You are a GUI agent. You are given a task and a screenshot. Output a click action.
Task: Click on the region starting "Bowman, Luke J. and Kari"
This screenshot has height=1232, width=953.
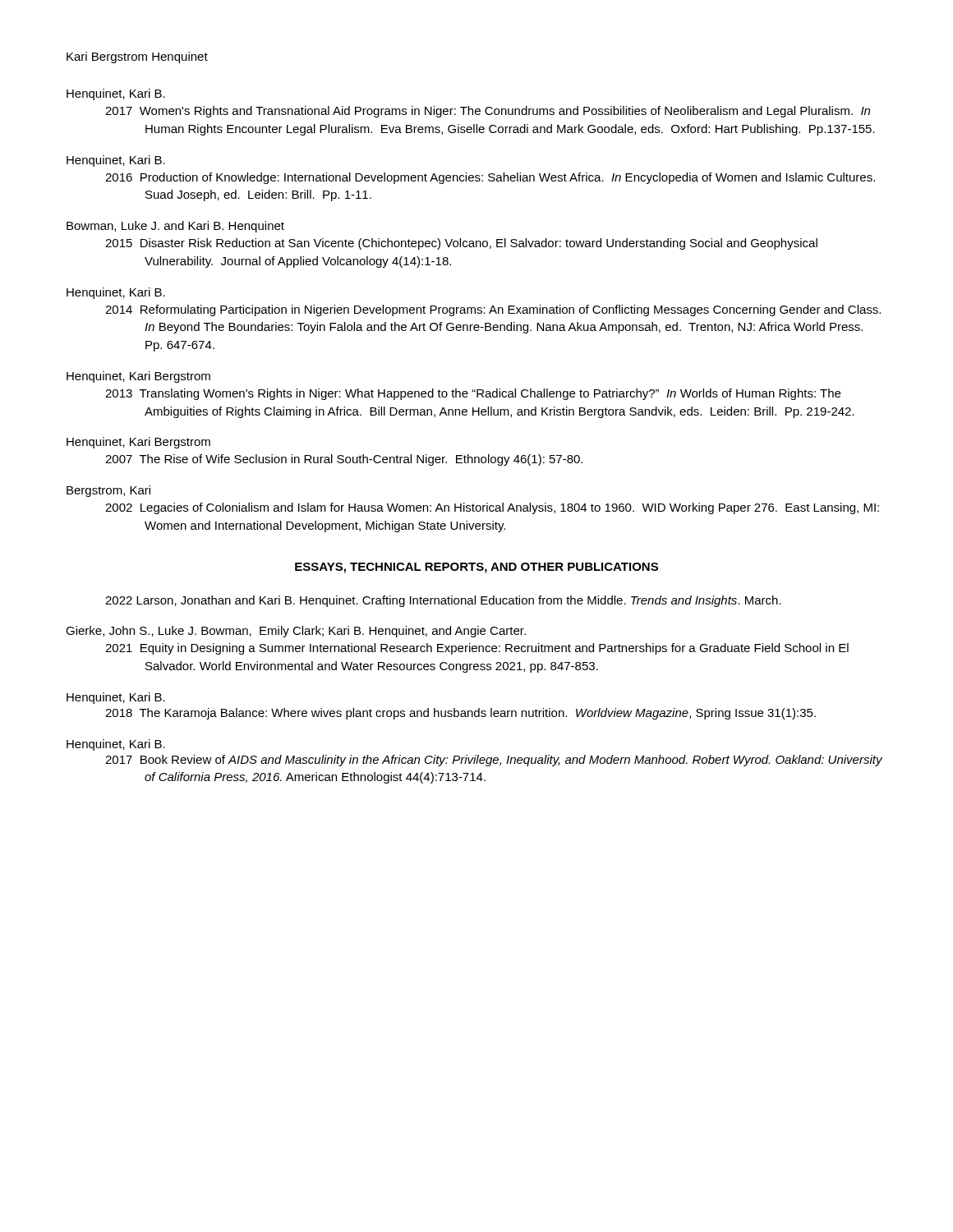pyautogui.click(x=476, y=244)
